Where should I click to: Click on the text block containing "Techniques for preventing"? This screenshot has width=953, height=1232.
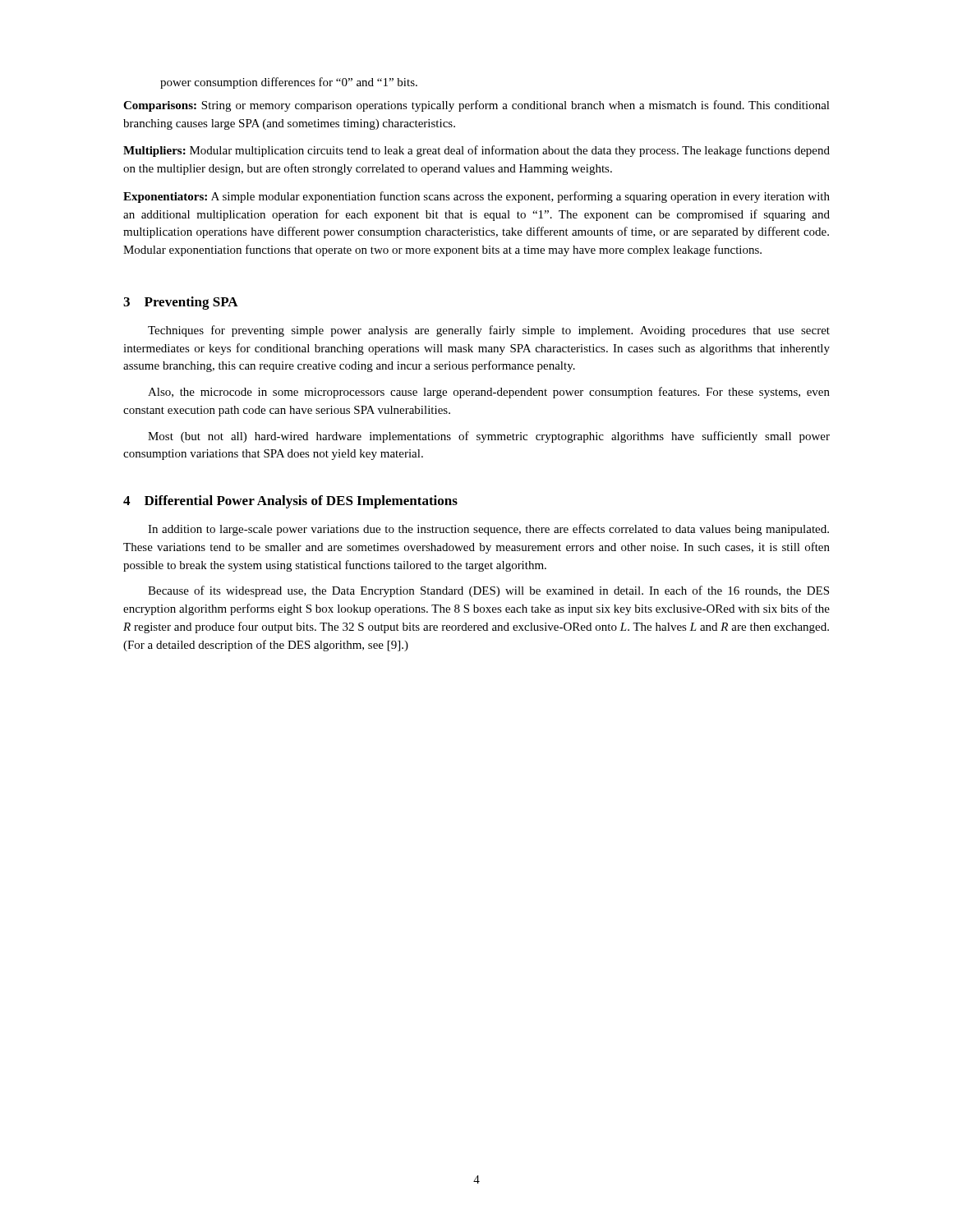pyautogui.click(x=476, y=348)
